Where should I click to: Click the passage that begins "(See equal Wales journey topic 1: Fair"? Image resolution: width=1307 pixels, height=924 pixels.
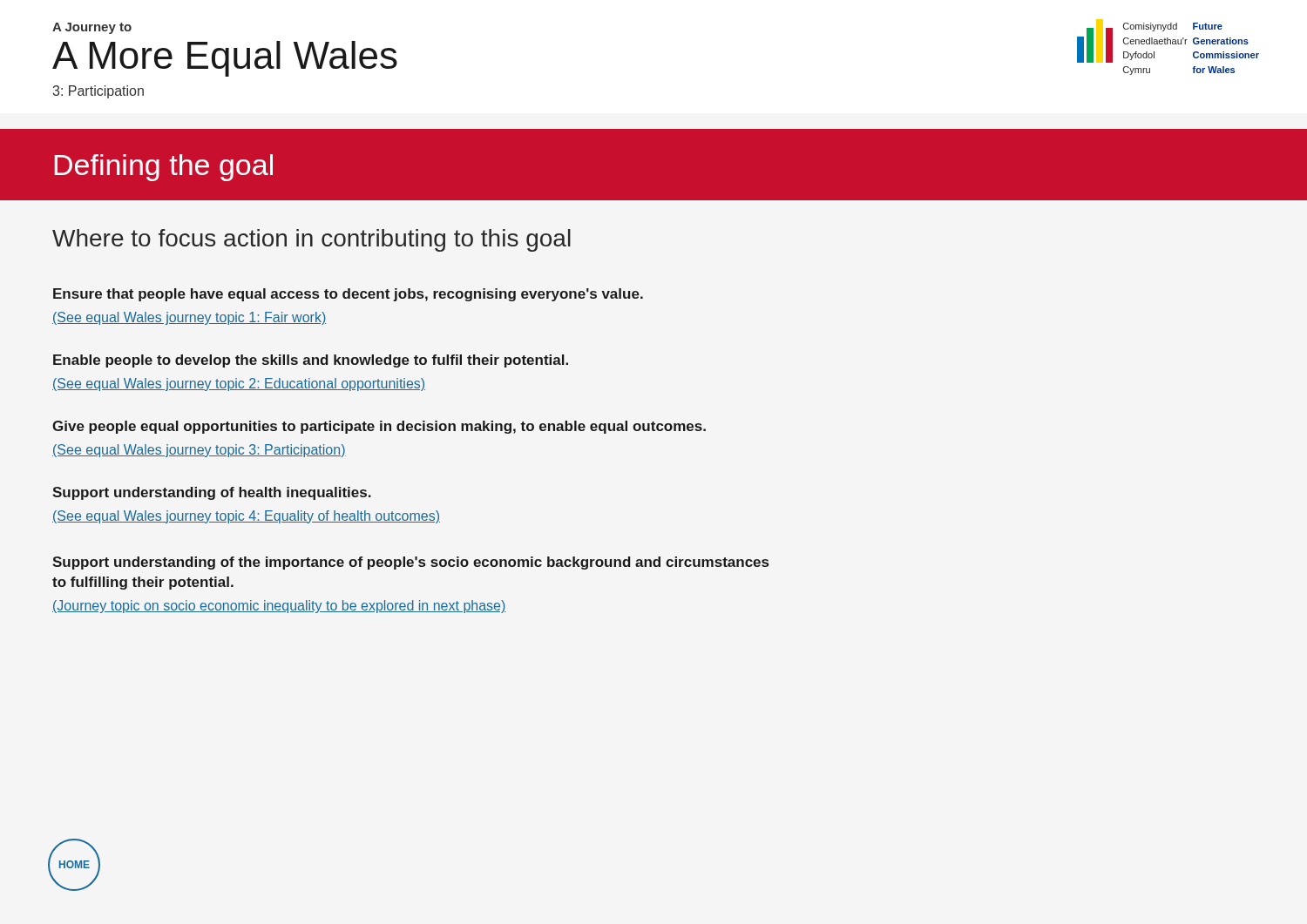[189, 318]
